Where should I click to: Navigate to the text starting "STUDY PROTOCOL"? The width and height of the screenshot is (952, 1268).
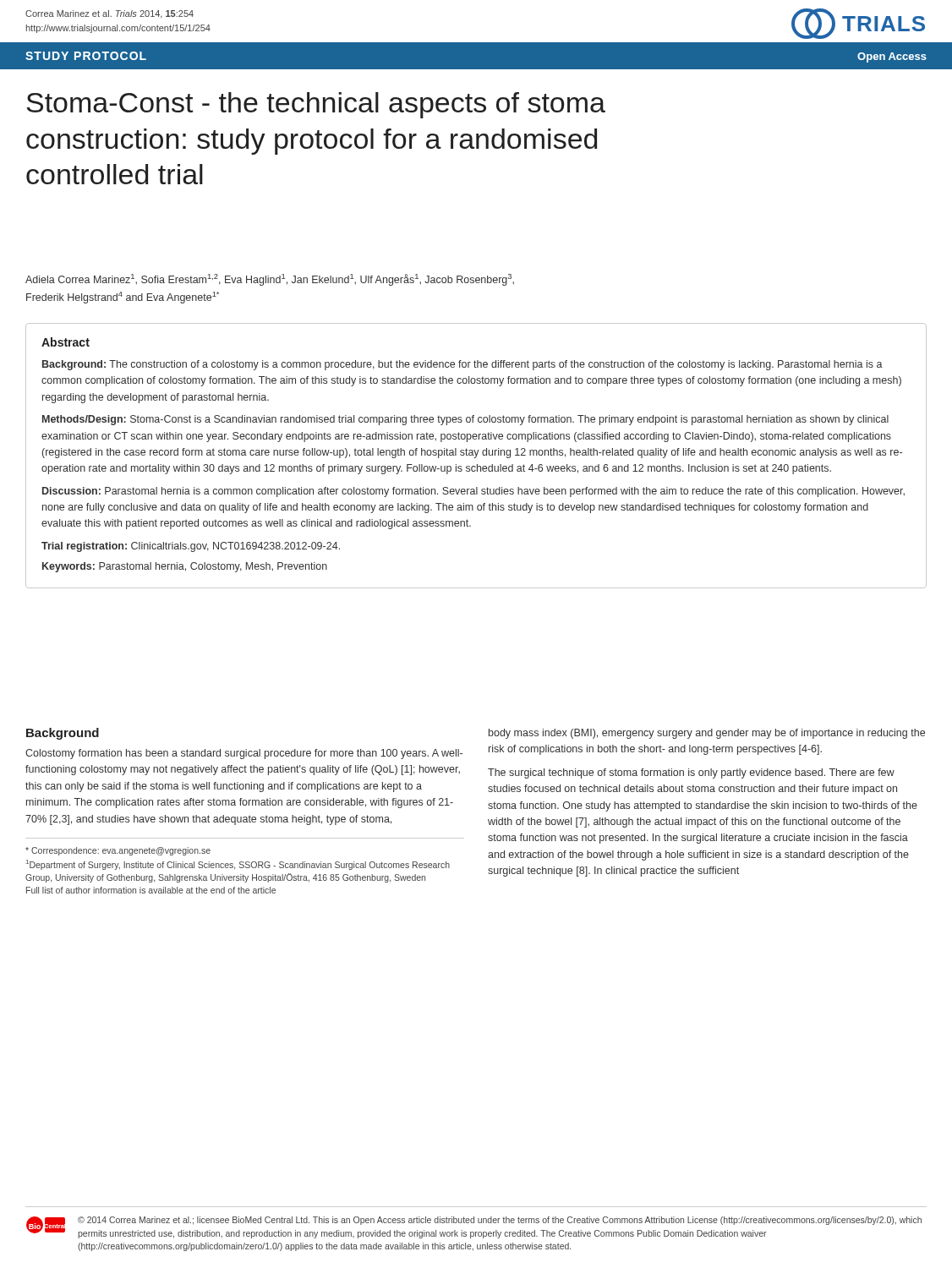tap(86, 56)
